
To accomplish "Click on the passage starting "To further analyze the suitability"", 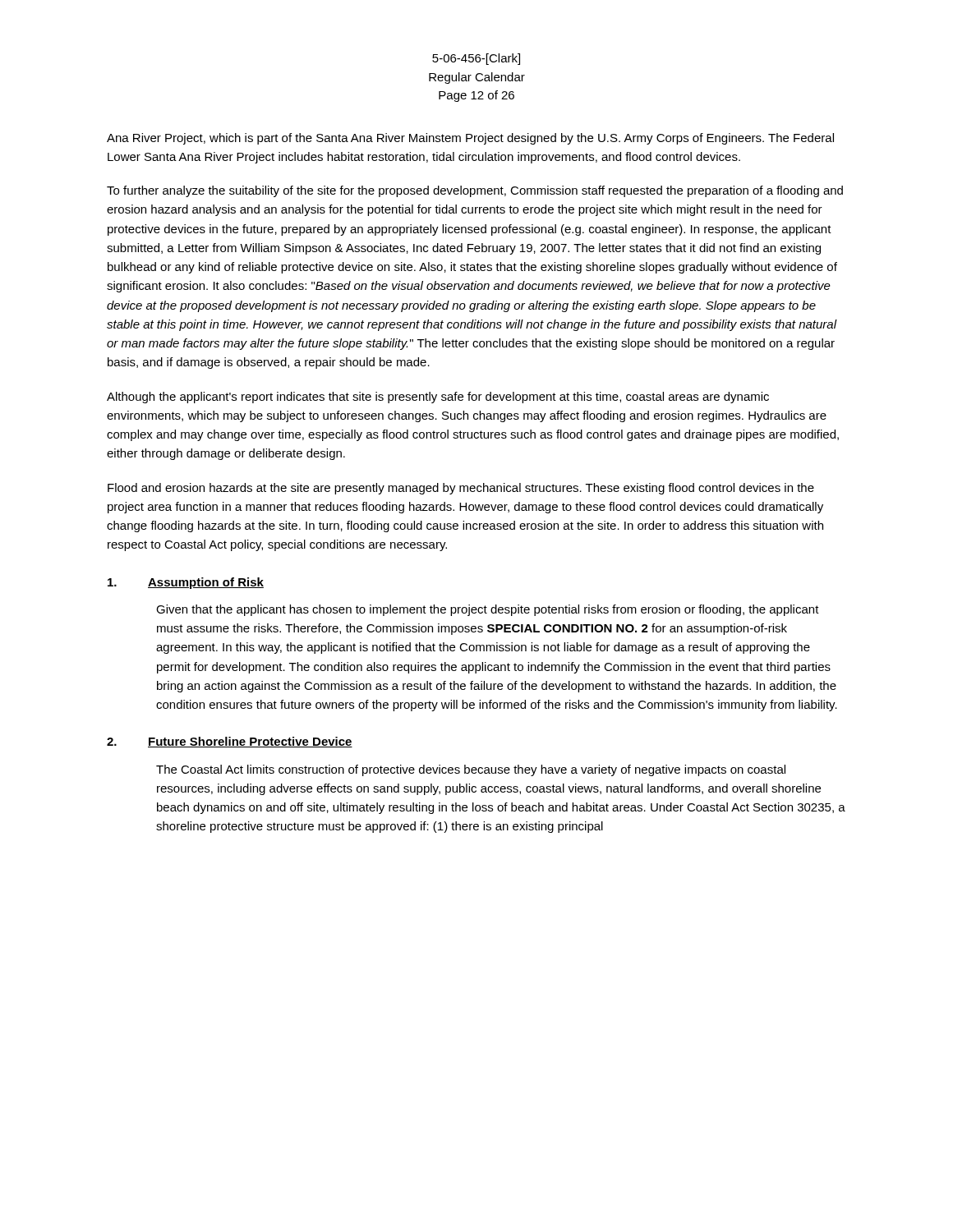I will (x=475, y=276).
